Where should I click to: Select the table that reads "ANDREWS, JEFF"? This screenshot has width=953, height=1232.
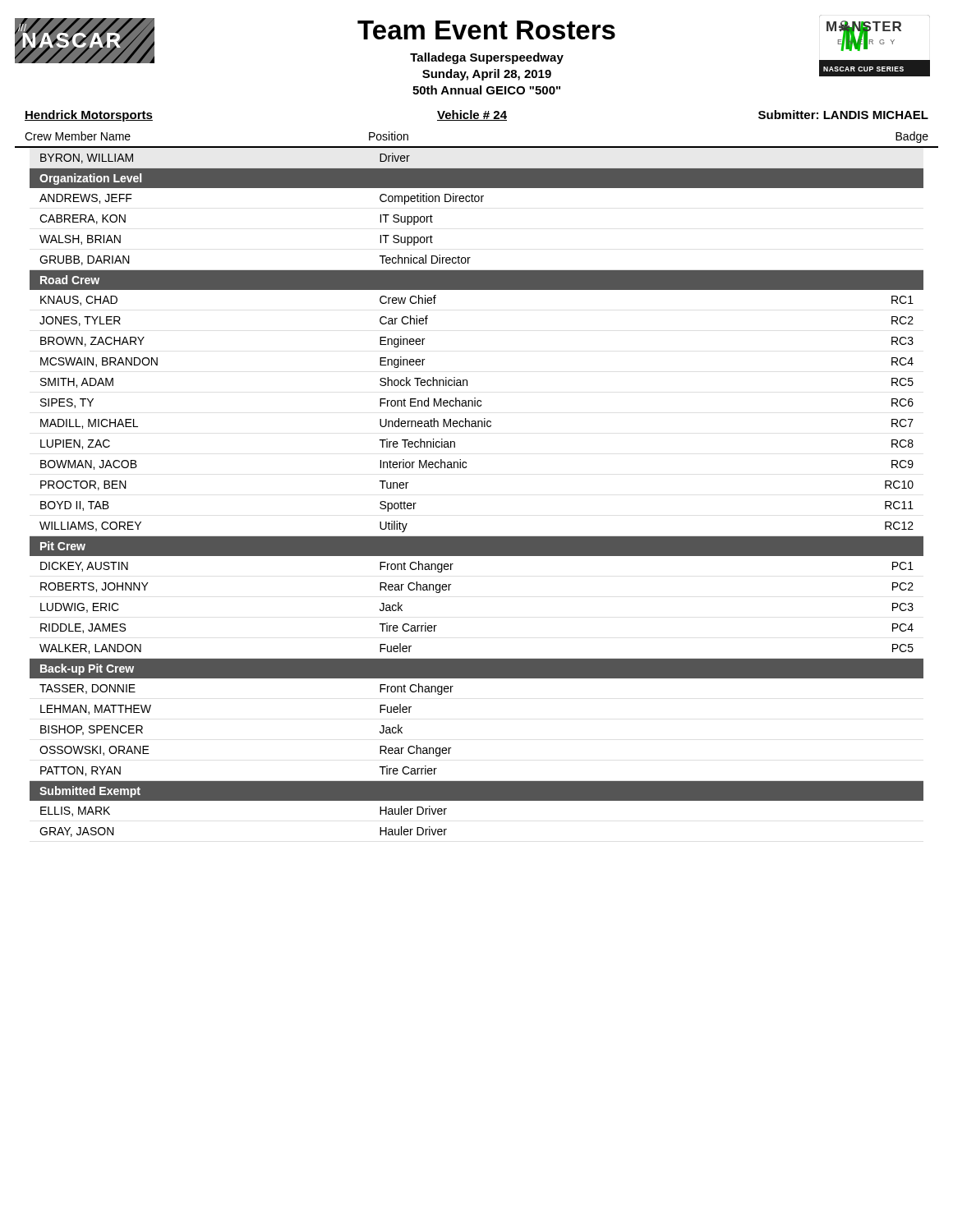point(476,495)
